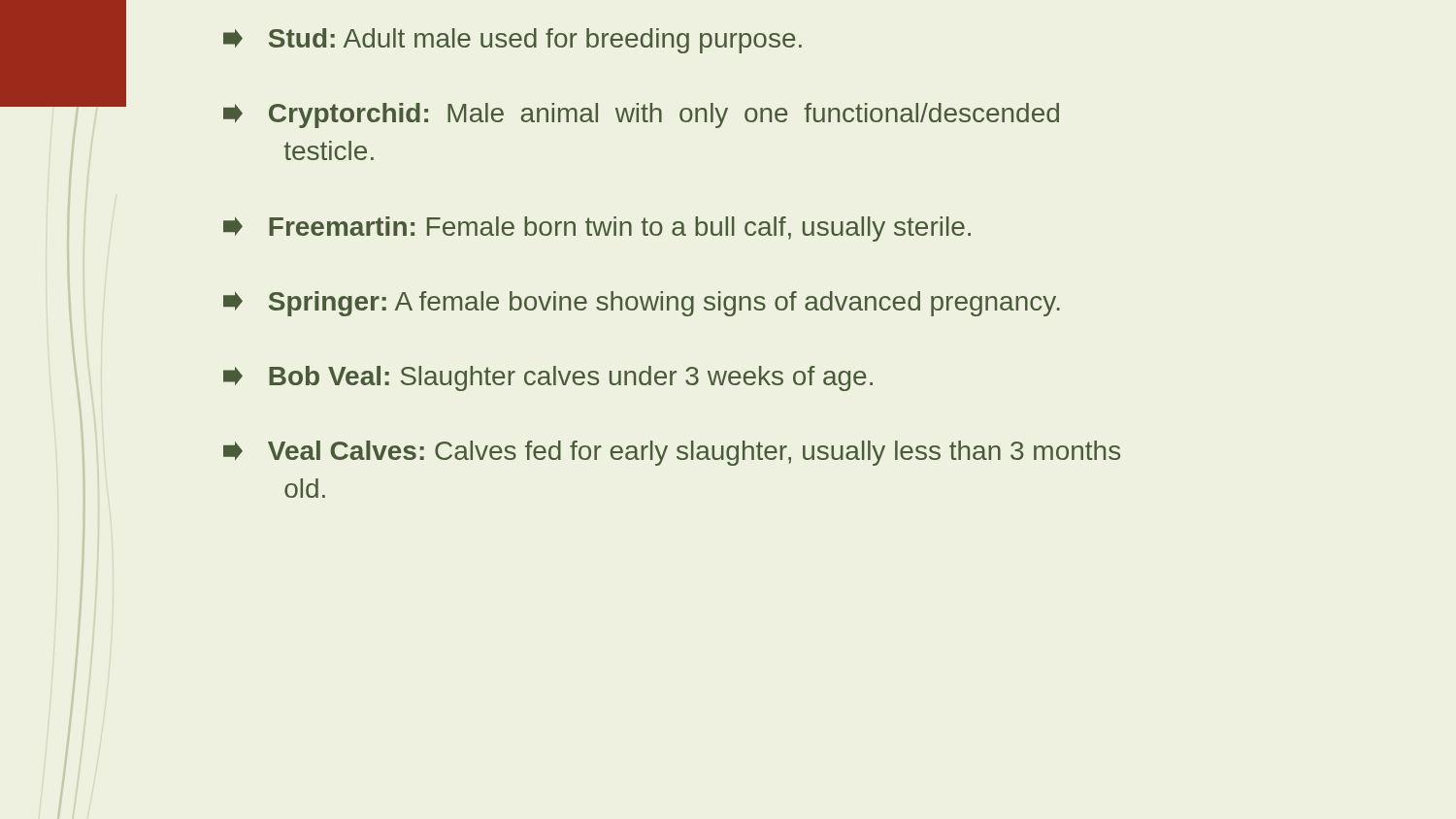Screen dimensions: 819x1456
Task: Find the text starting "Cryptorchid: Male animal with"
Action: (x=642, y=132)
